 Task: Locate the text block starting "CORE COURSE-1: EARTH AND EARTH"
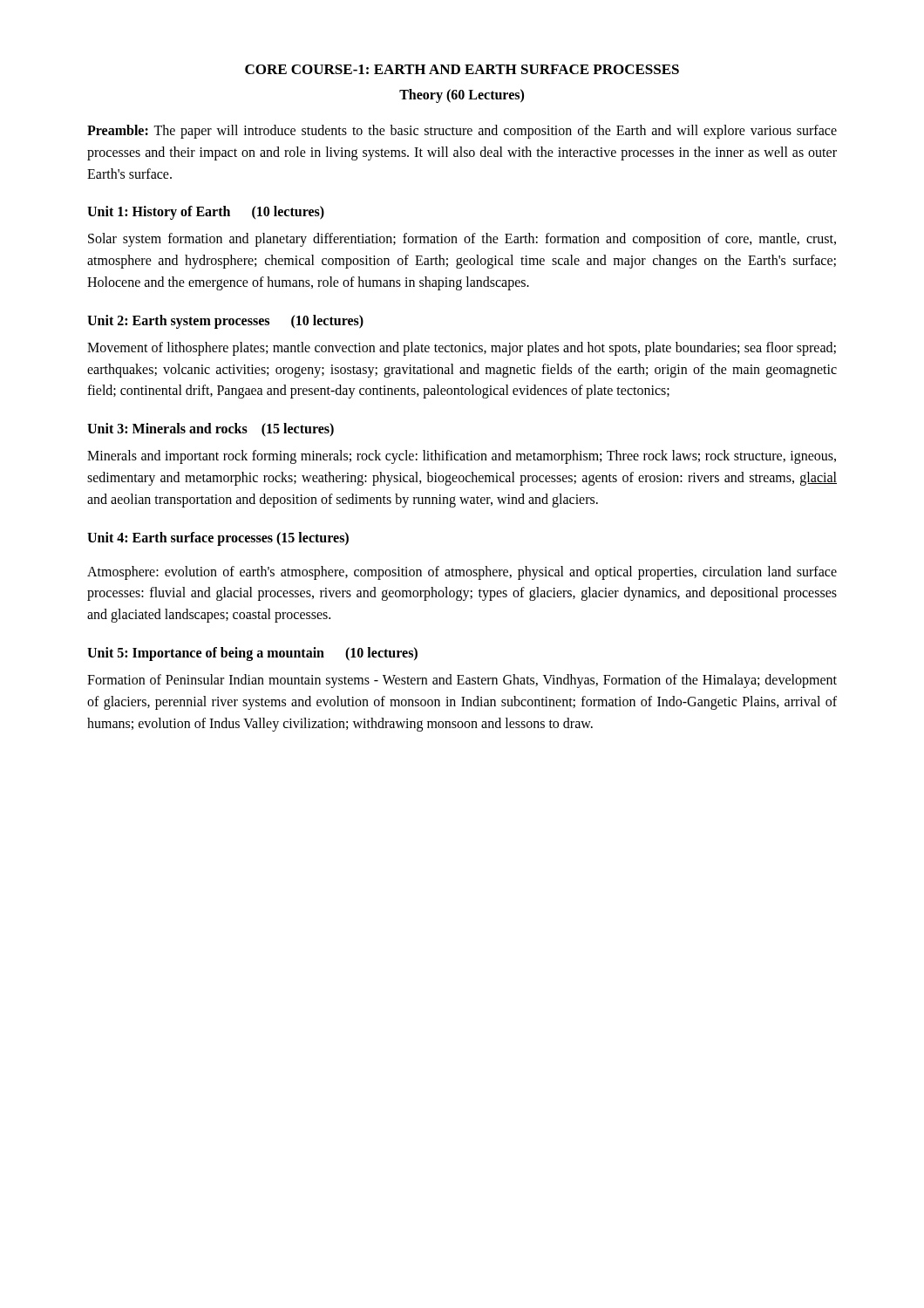click(x=462, y=69)
